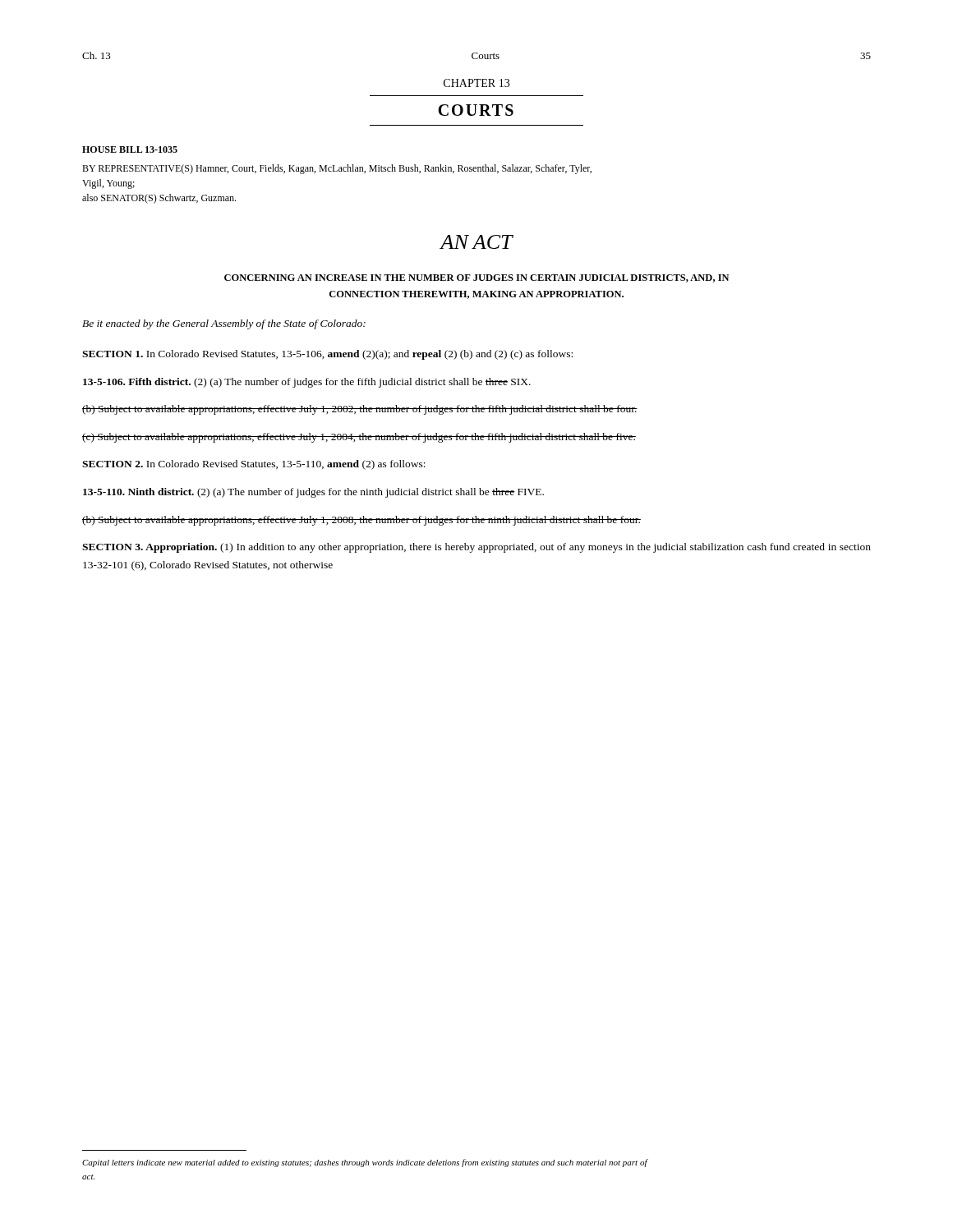Click on the text containing "CHAPTER 13"
Screen dimensions: 1232x953
(476, 83)
